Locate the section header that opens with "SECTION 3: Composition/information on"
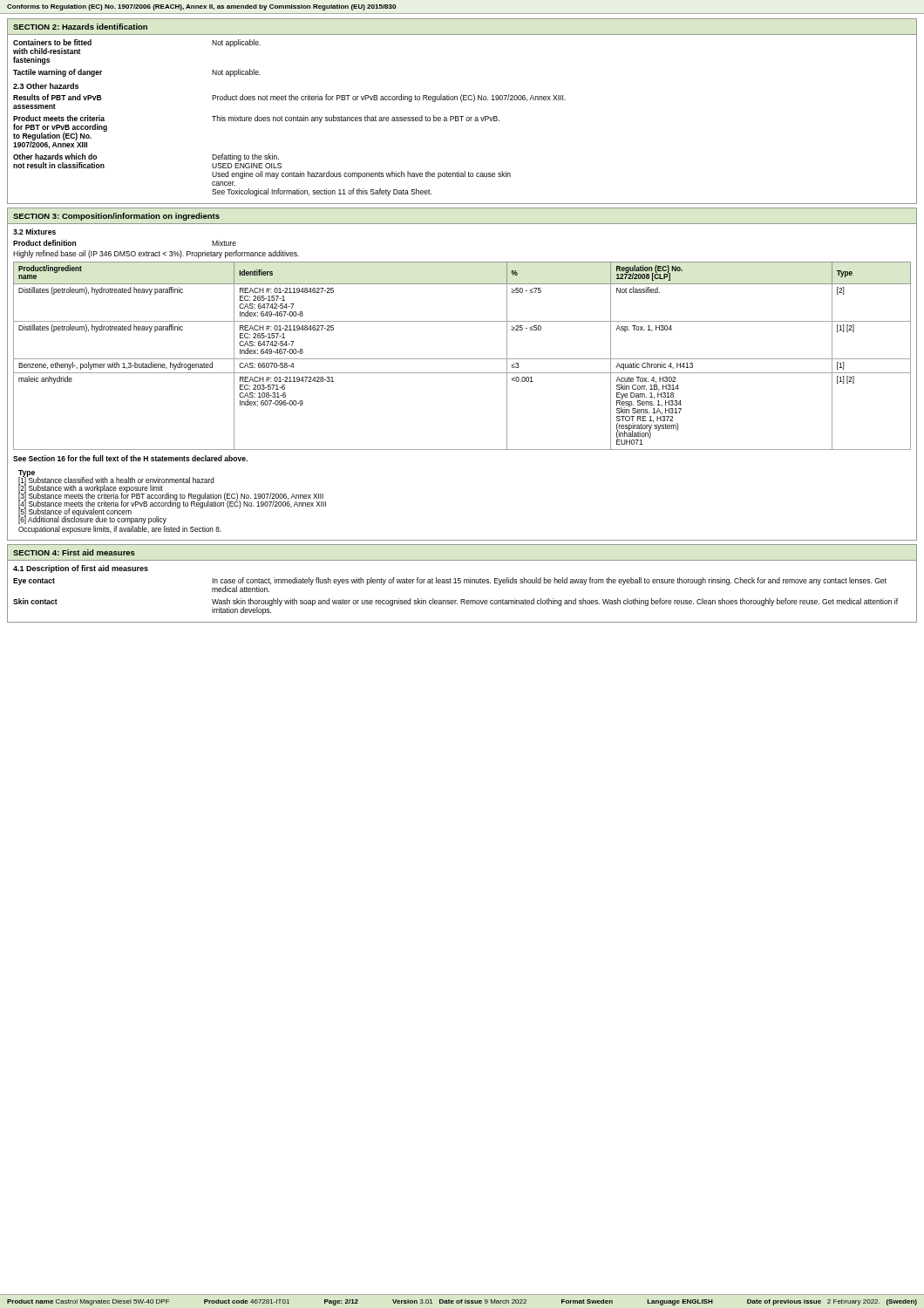The width and height of the screenshot is (924, 1308). pos(462,374)
